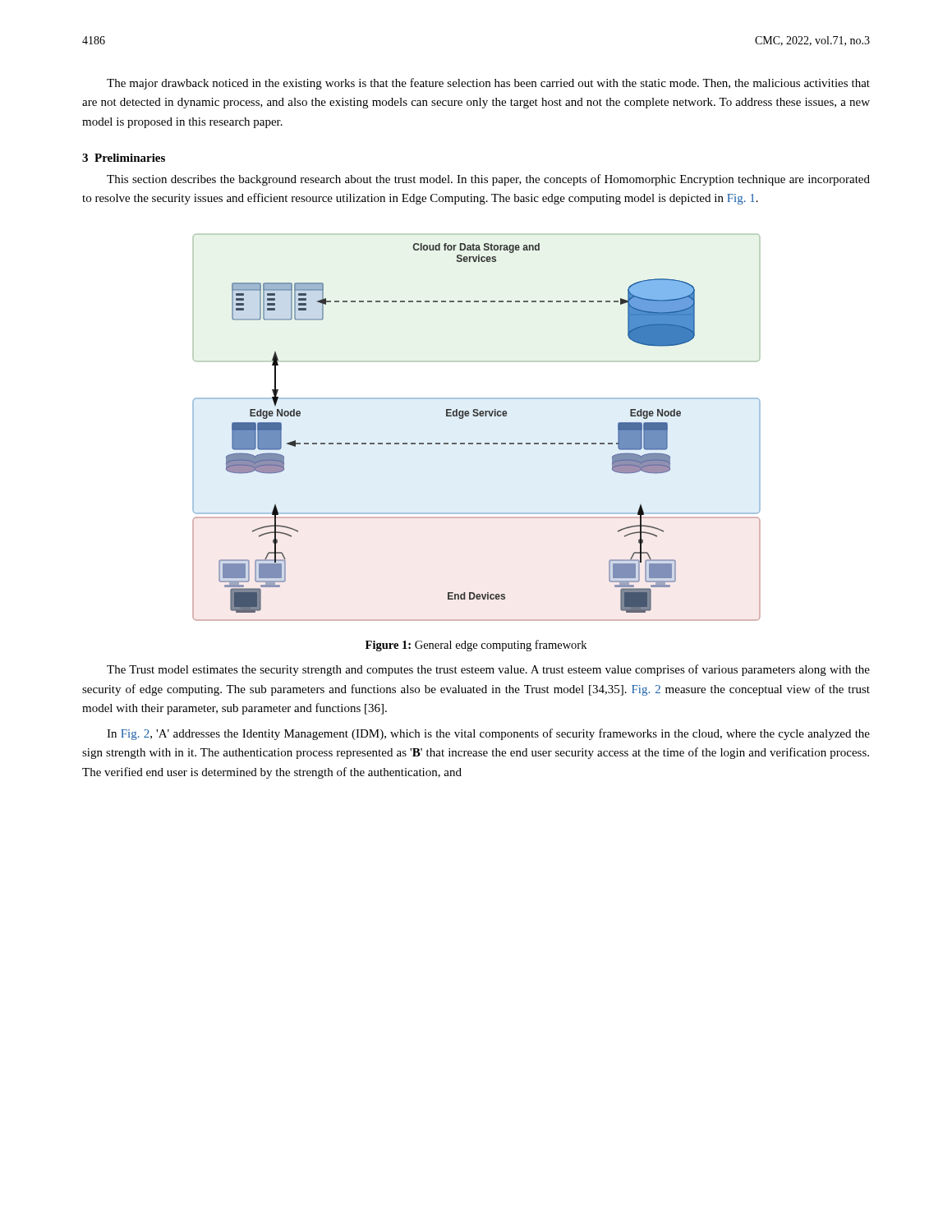Find the text block with the text "This section describes the background research"
Screen dimensions: 1232x952
click(476, 189)
